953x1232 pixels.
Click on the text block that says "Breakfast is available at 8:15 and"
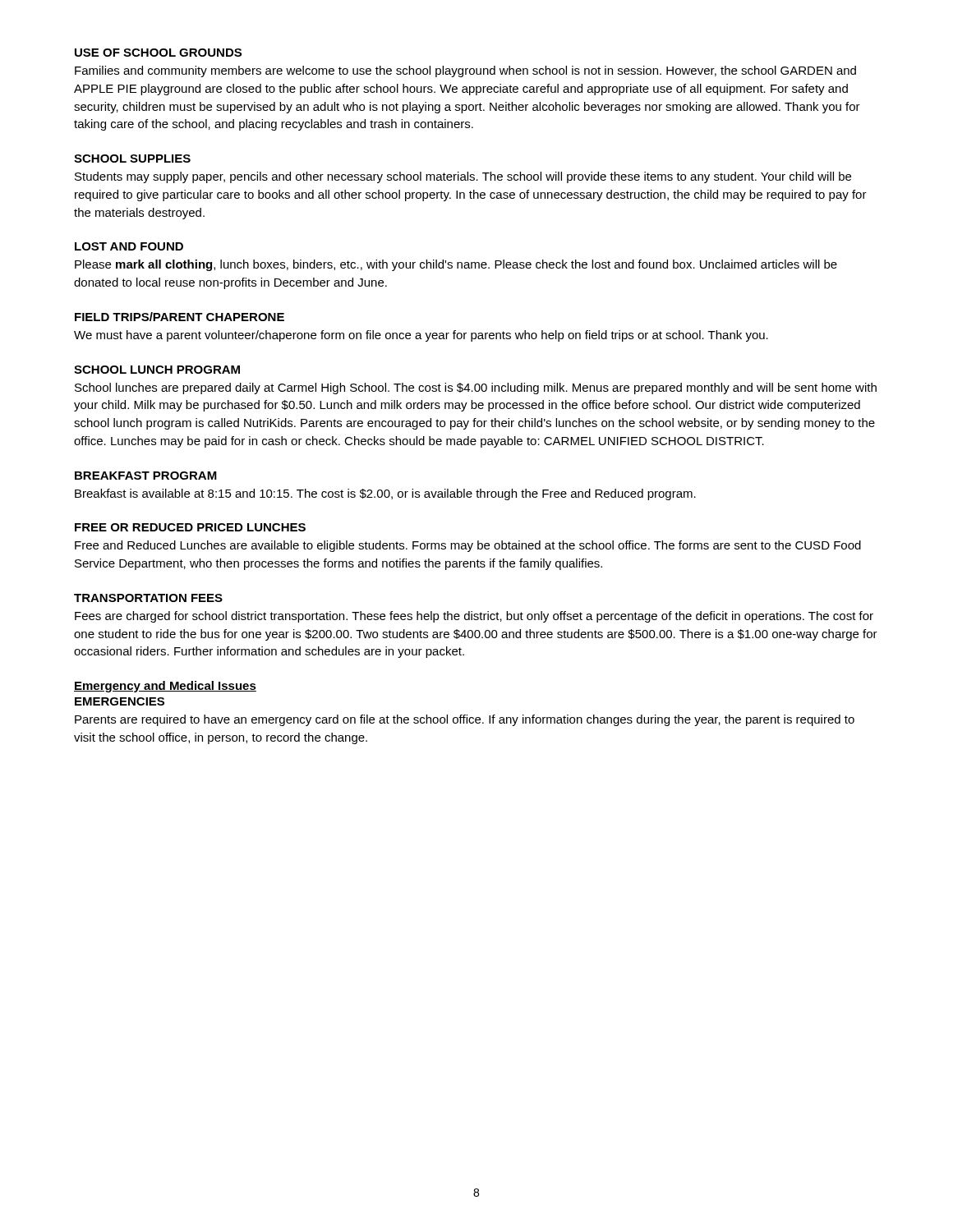tap(476, 493)
